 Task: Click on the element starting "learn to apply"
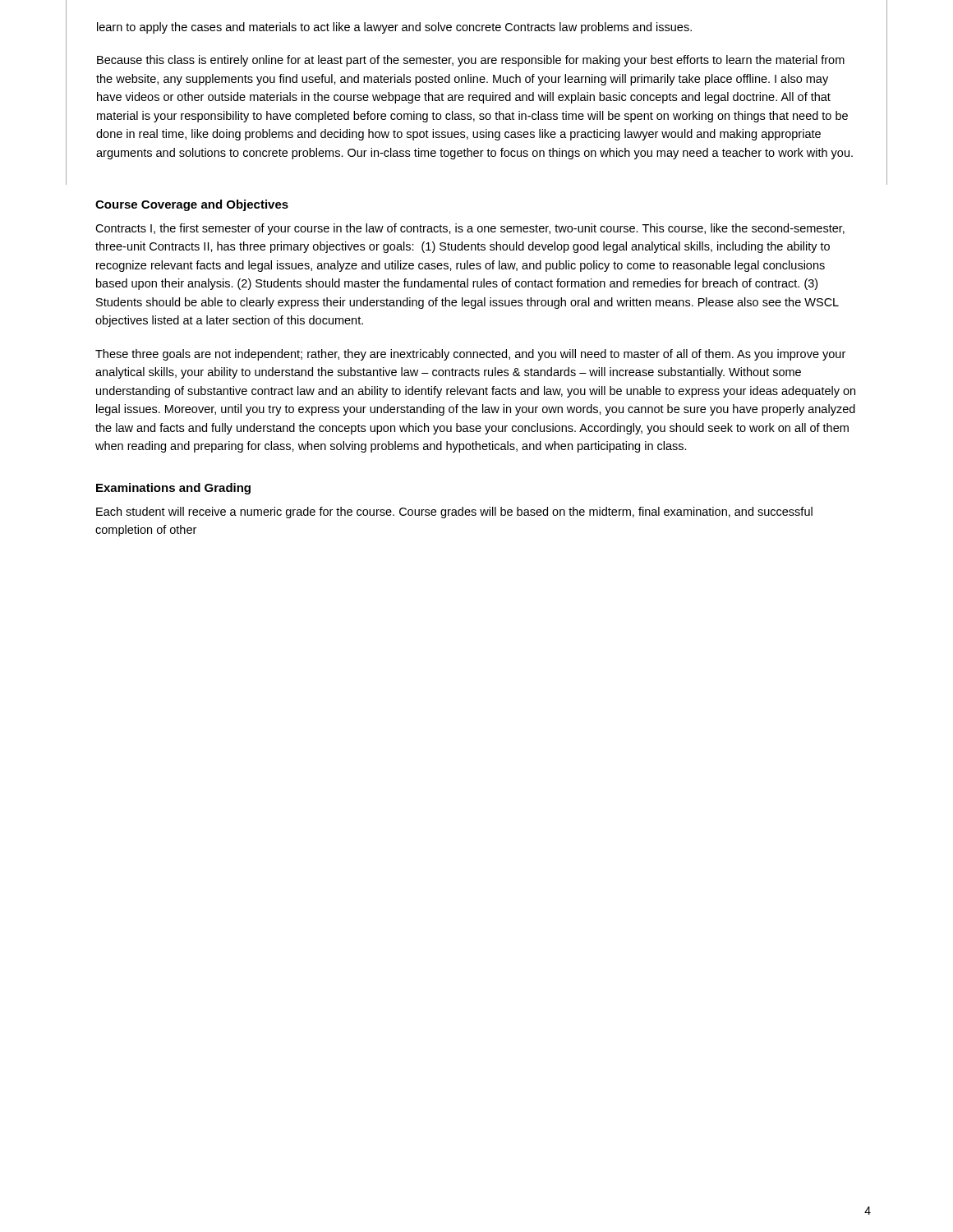click(x=394, y=27)
